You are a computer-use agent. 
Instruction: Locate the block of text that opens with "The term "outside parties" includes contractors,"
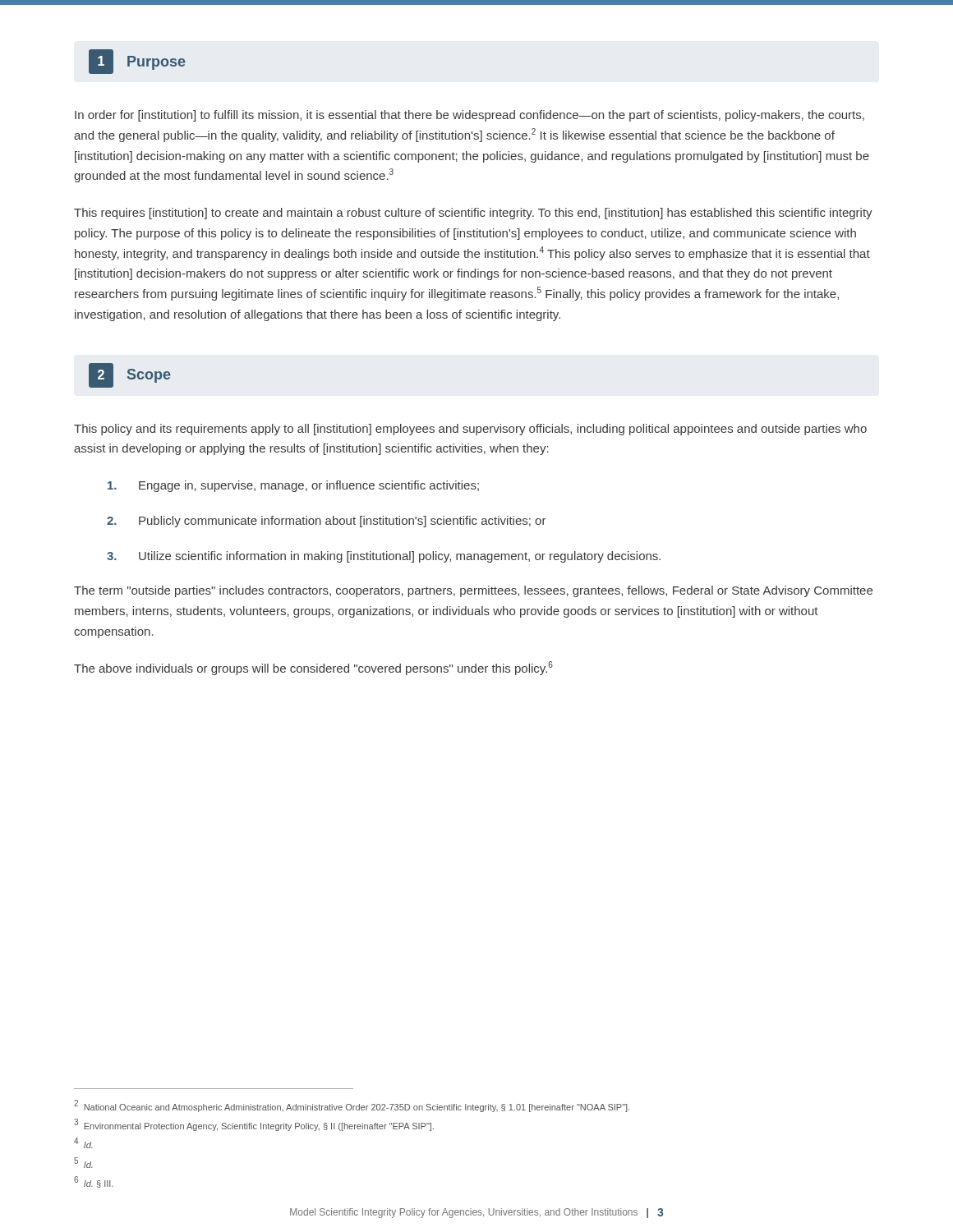coord(474,611)
